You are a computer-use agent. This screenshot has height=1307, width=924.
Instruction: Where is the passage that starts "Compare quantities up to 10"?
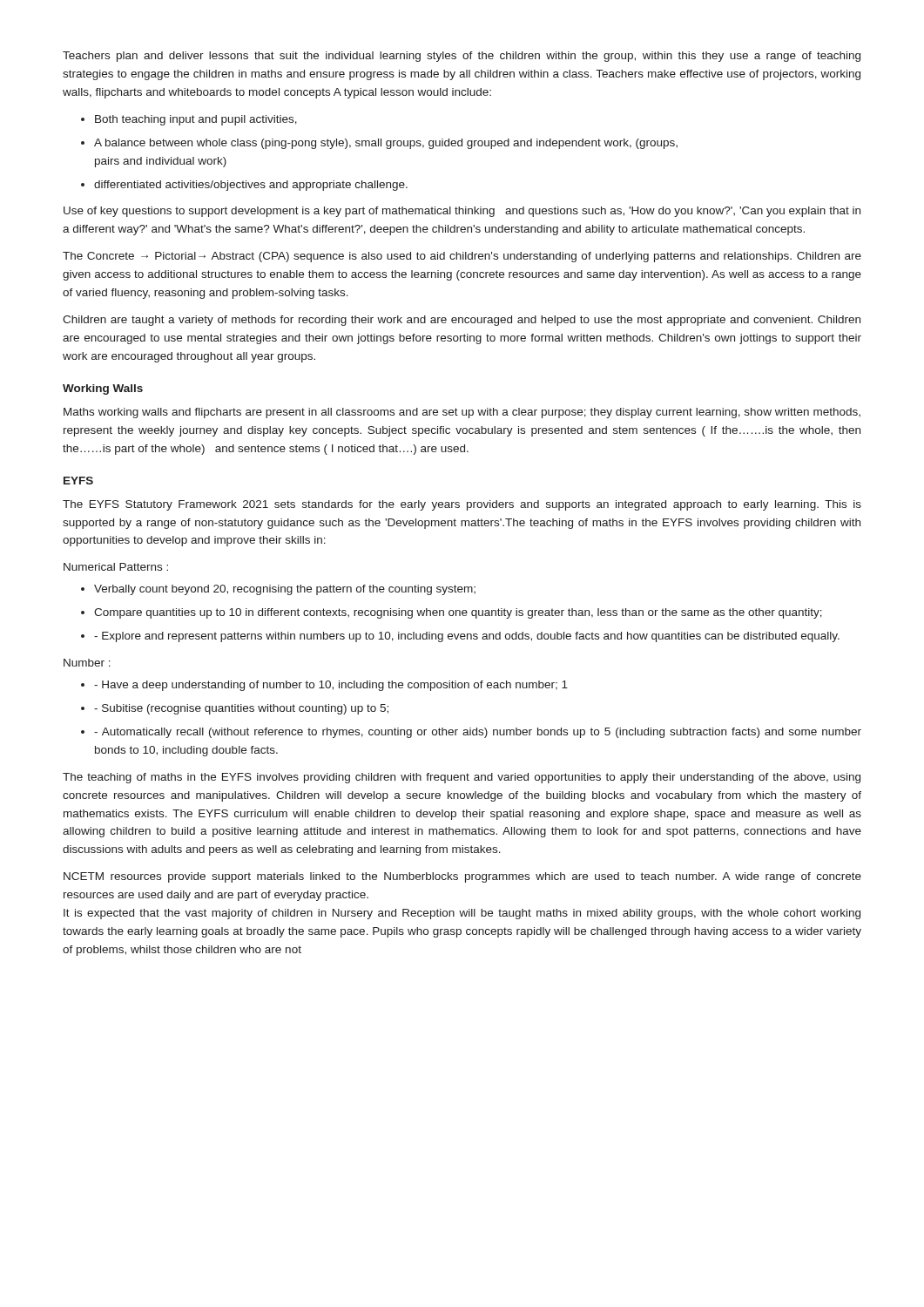(x=458, y=612)
